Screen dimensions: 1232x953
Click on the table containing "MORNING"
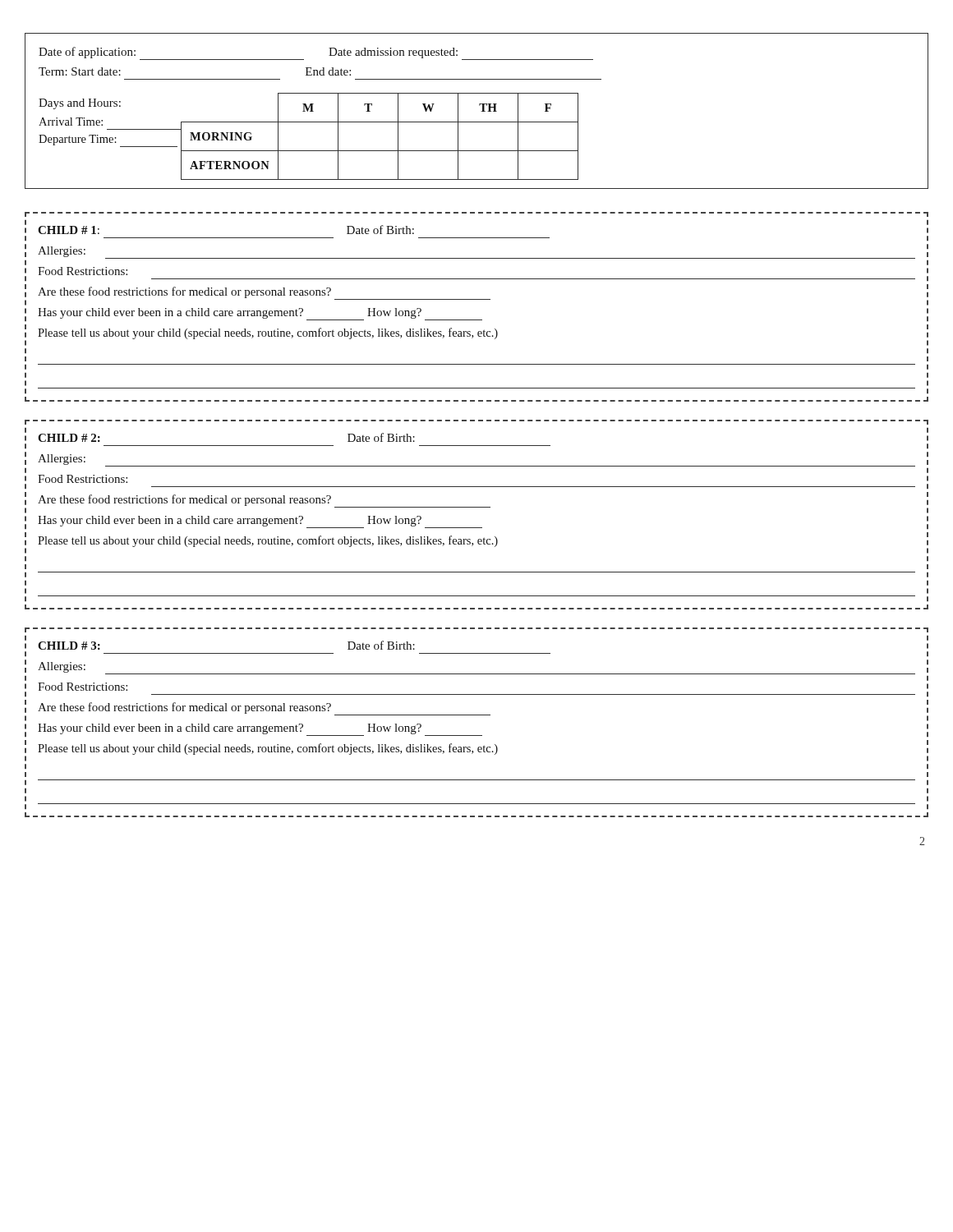[476, 136]
